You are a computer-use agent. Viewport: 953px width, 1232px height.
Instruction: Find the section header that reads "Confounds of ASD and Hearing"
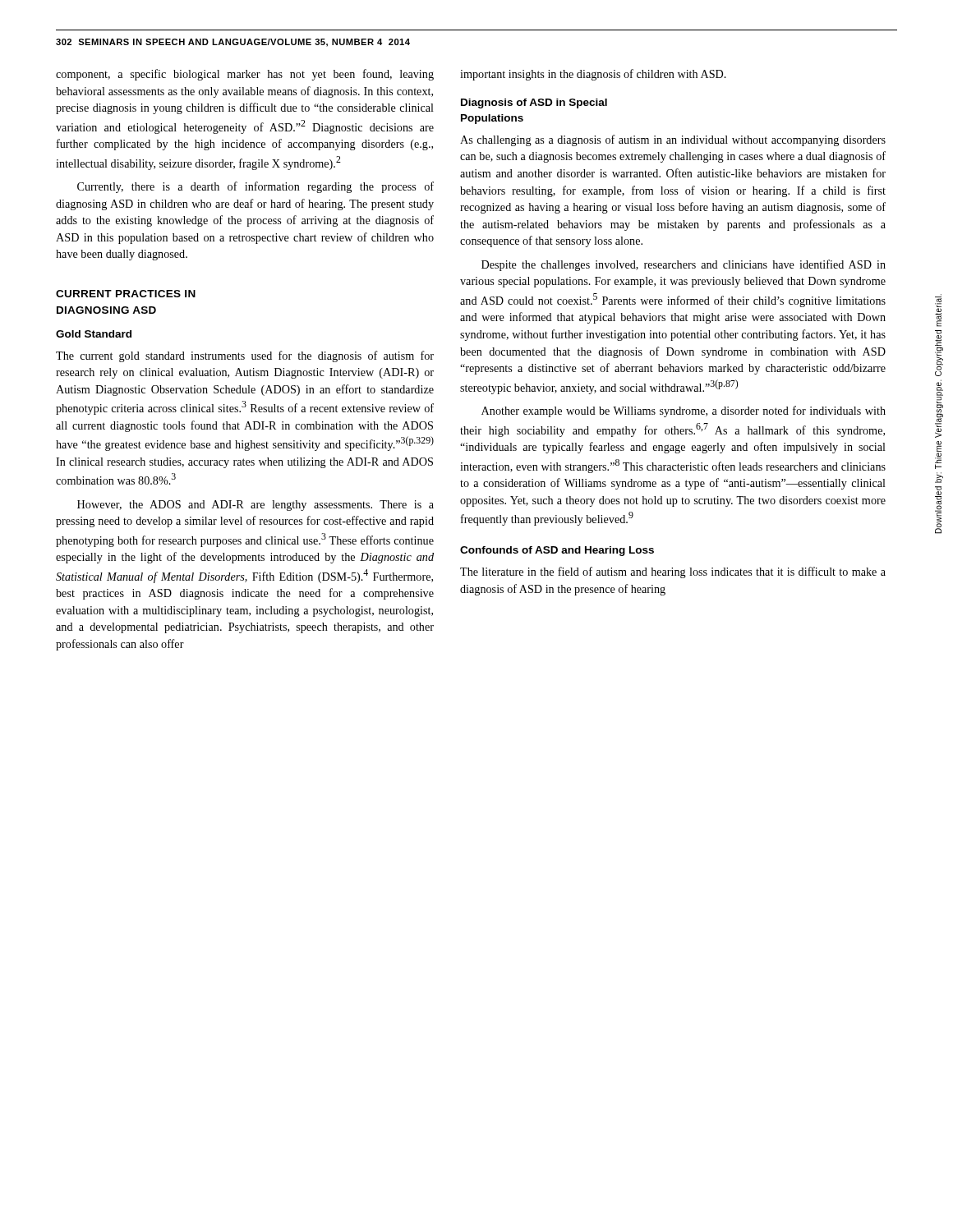coord(557,550)
